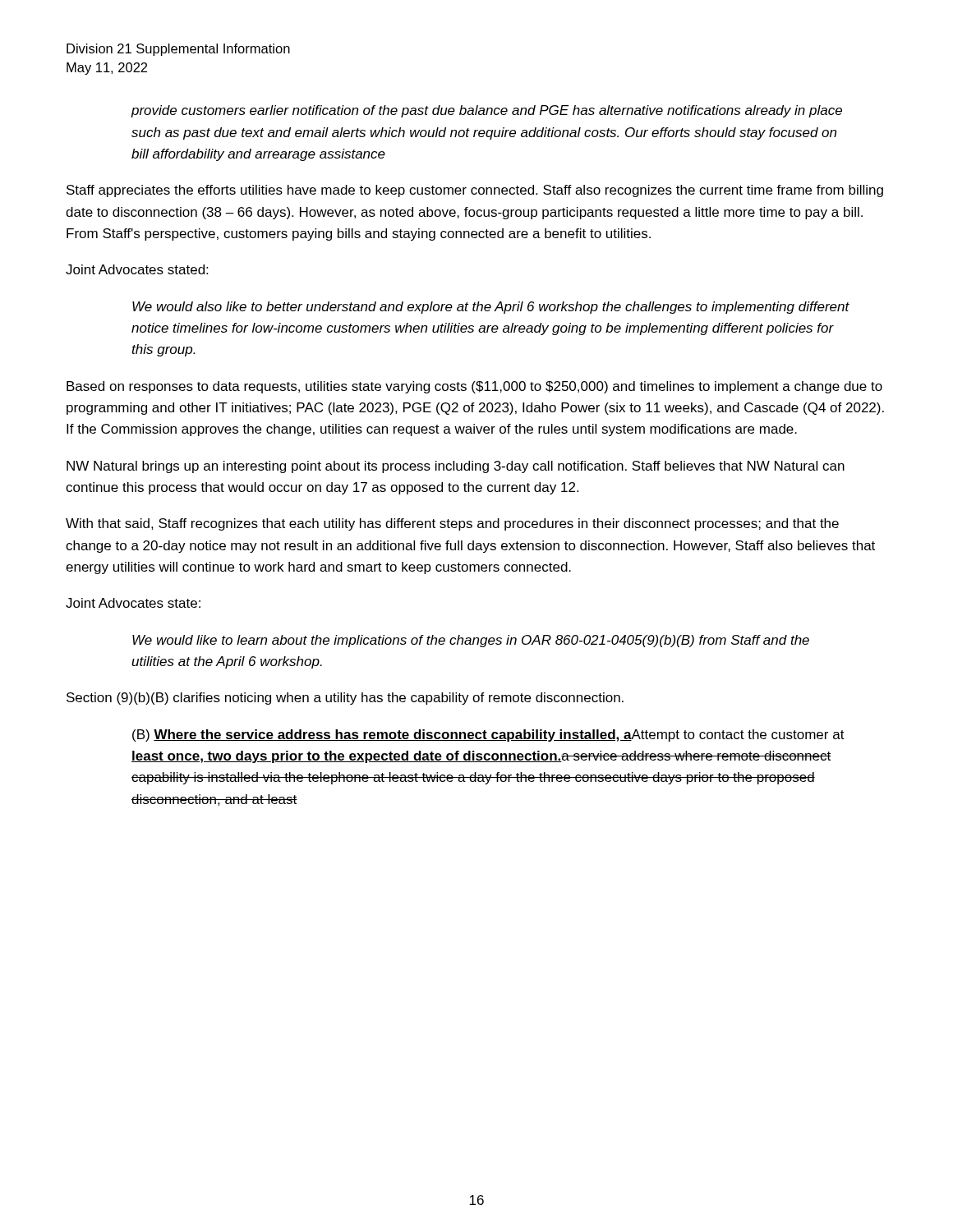The width and height of the screenshot is (953, 1232).
Task: Select the text block that reads "With that said, Staff recognizes that each utility"
Action: [470, 546]
